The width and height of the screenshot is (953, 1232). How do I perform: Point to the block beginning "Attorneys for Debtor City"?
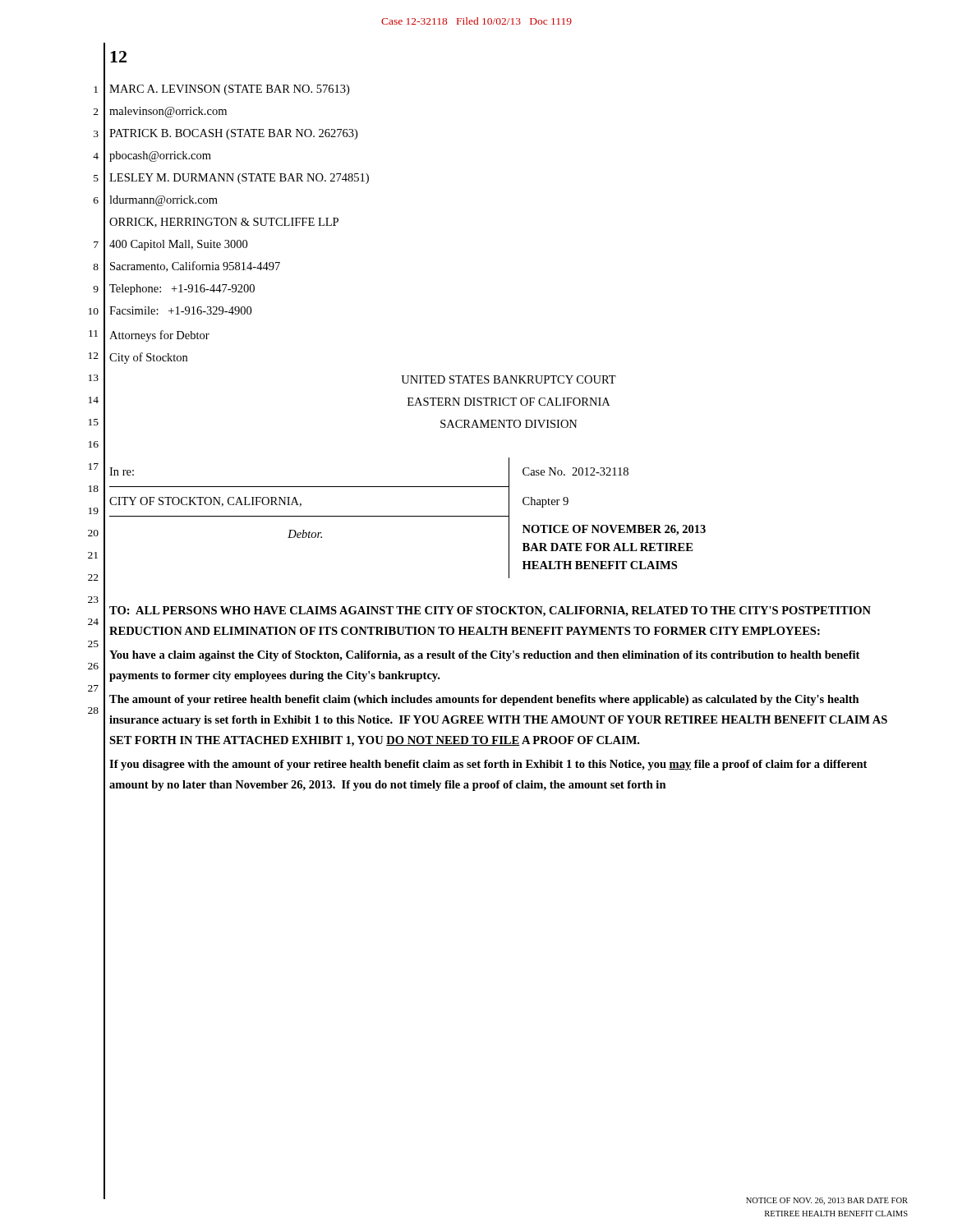[x=159, y=336]
